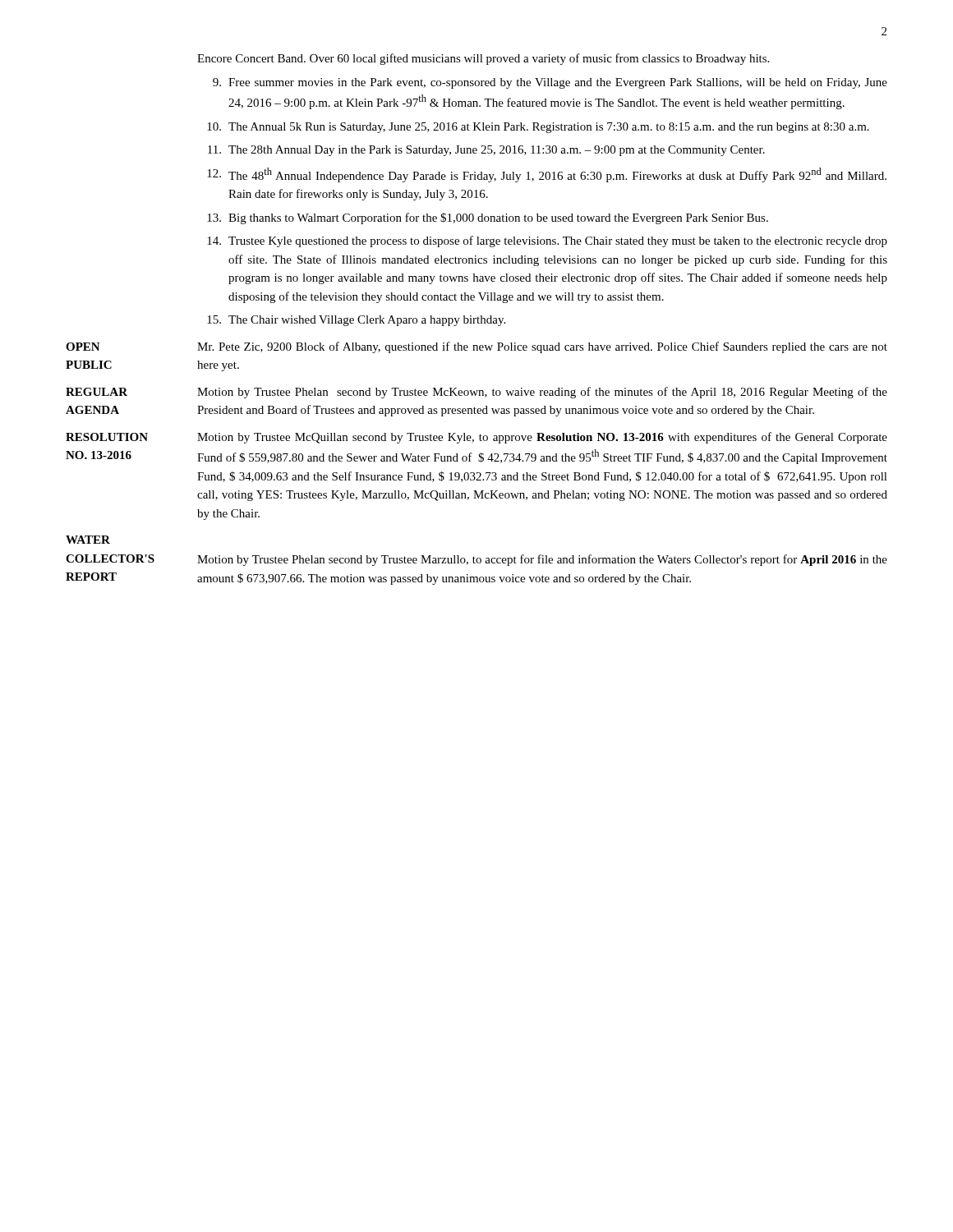Point to the block starting "12. The 48th Annual Independence Day"

542,184
